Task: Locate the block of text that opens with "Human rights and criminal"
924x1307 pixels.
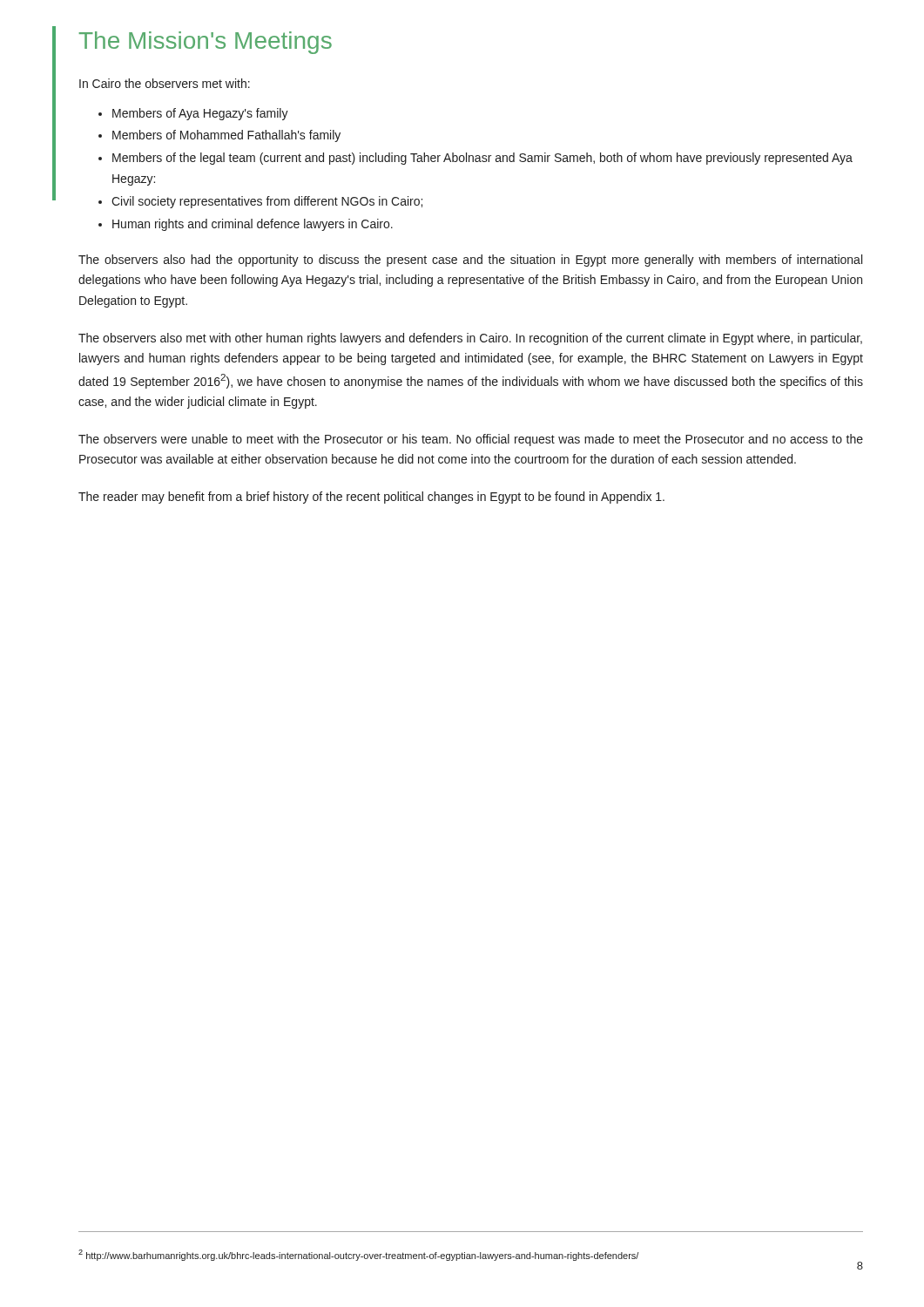Action: tap(252, 224)
